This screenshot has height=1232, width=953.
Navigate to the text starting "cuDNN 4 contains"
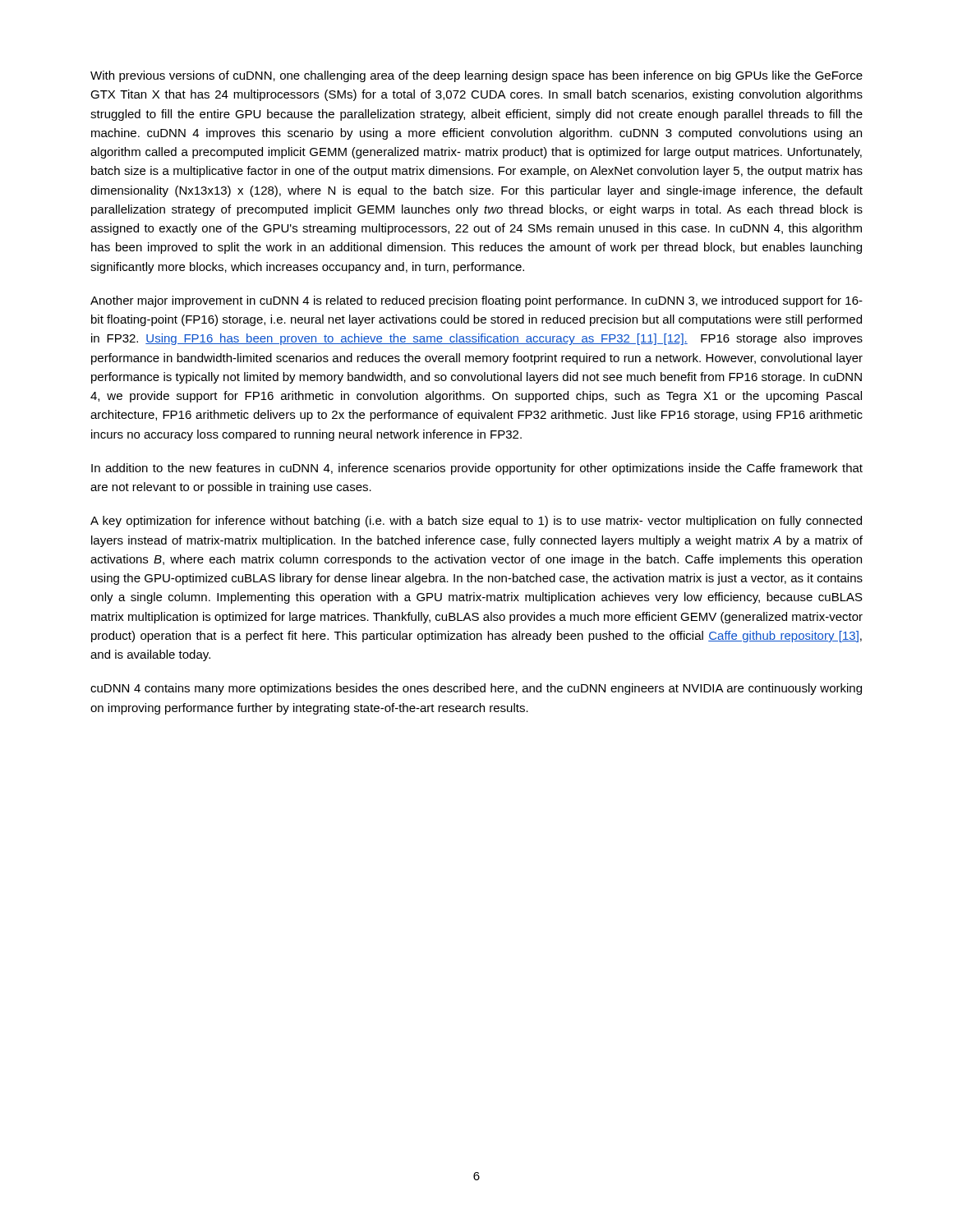click(x=476, y=698)
